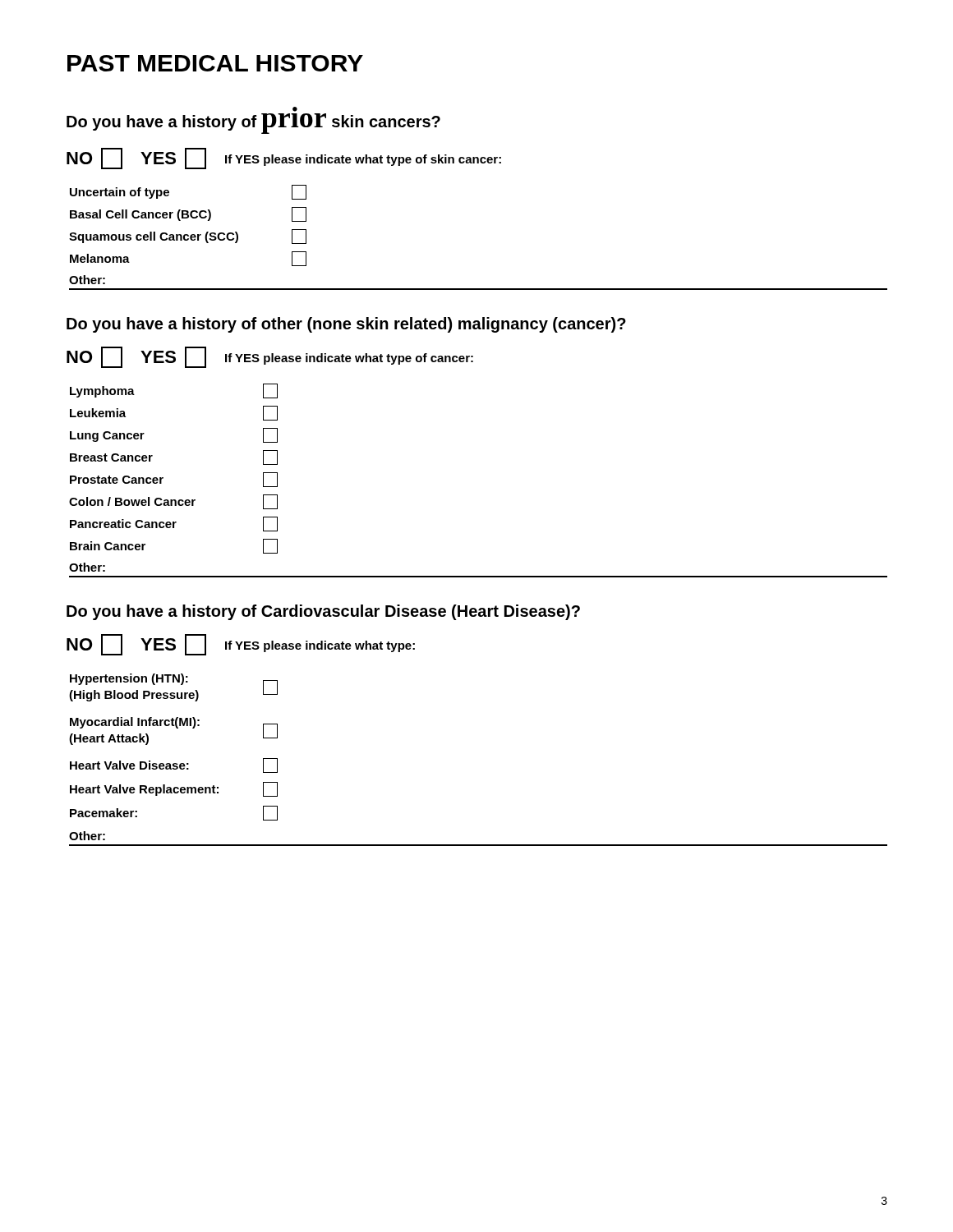Find the list item that says "Prostate Cancer"

173,480
